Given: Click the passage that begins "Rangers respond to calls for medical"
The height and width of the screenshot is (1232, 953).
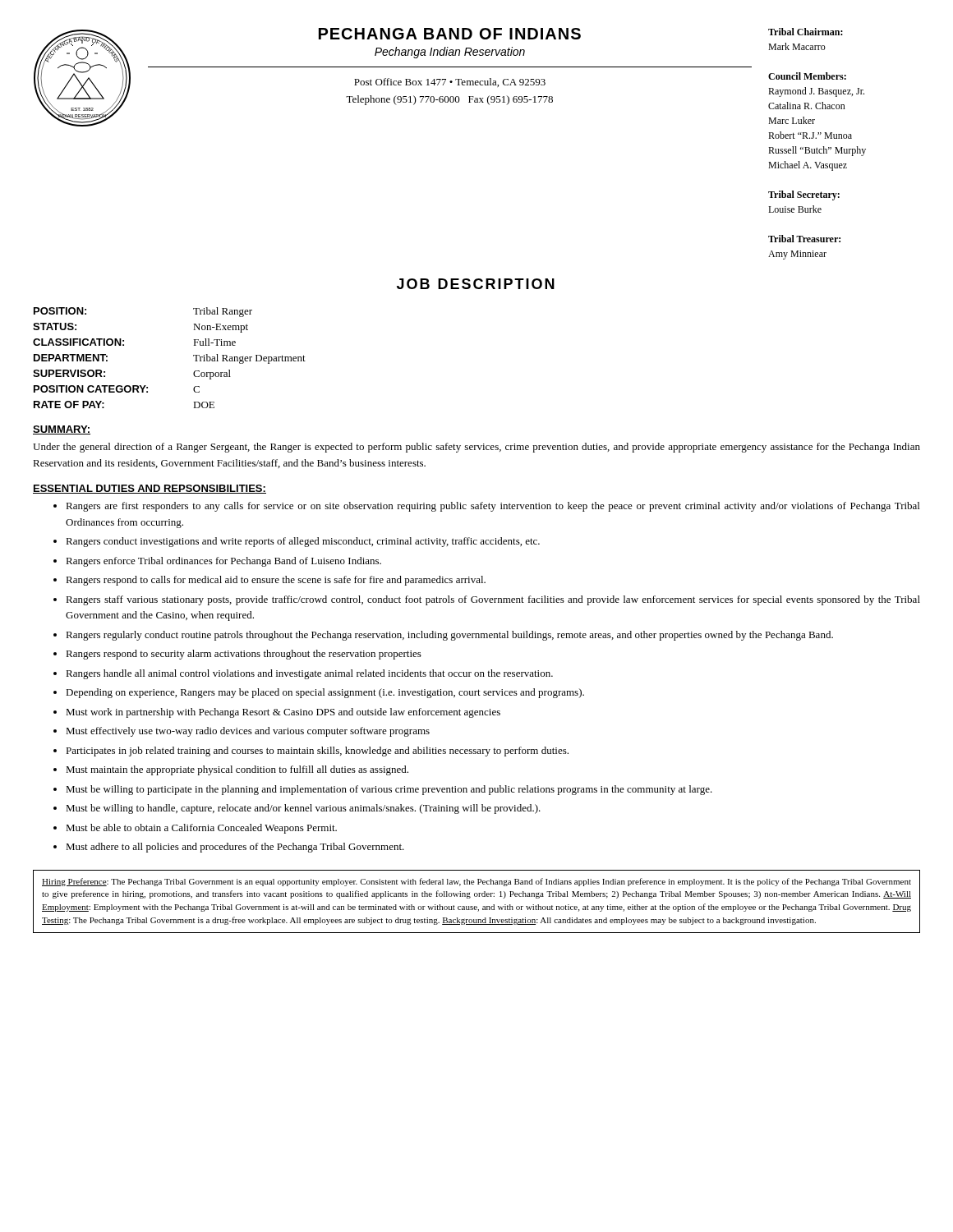Looking at the screenshot, I should (x=276, y=579).
